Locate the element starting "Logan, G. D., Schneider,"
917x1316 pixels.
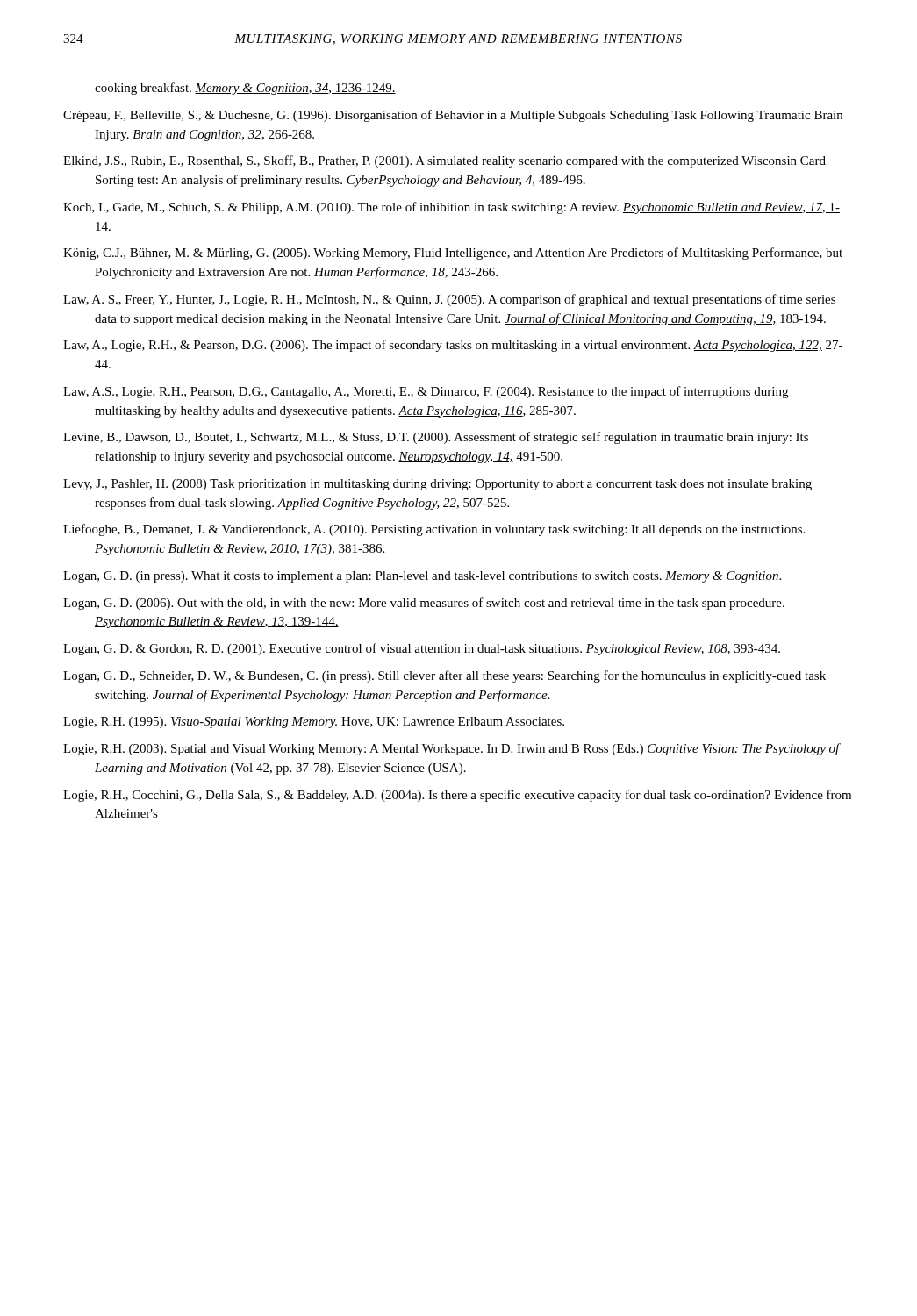(x=445, y=685)
